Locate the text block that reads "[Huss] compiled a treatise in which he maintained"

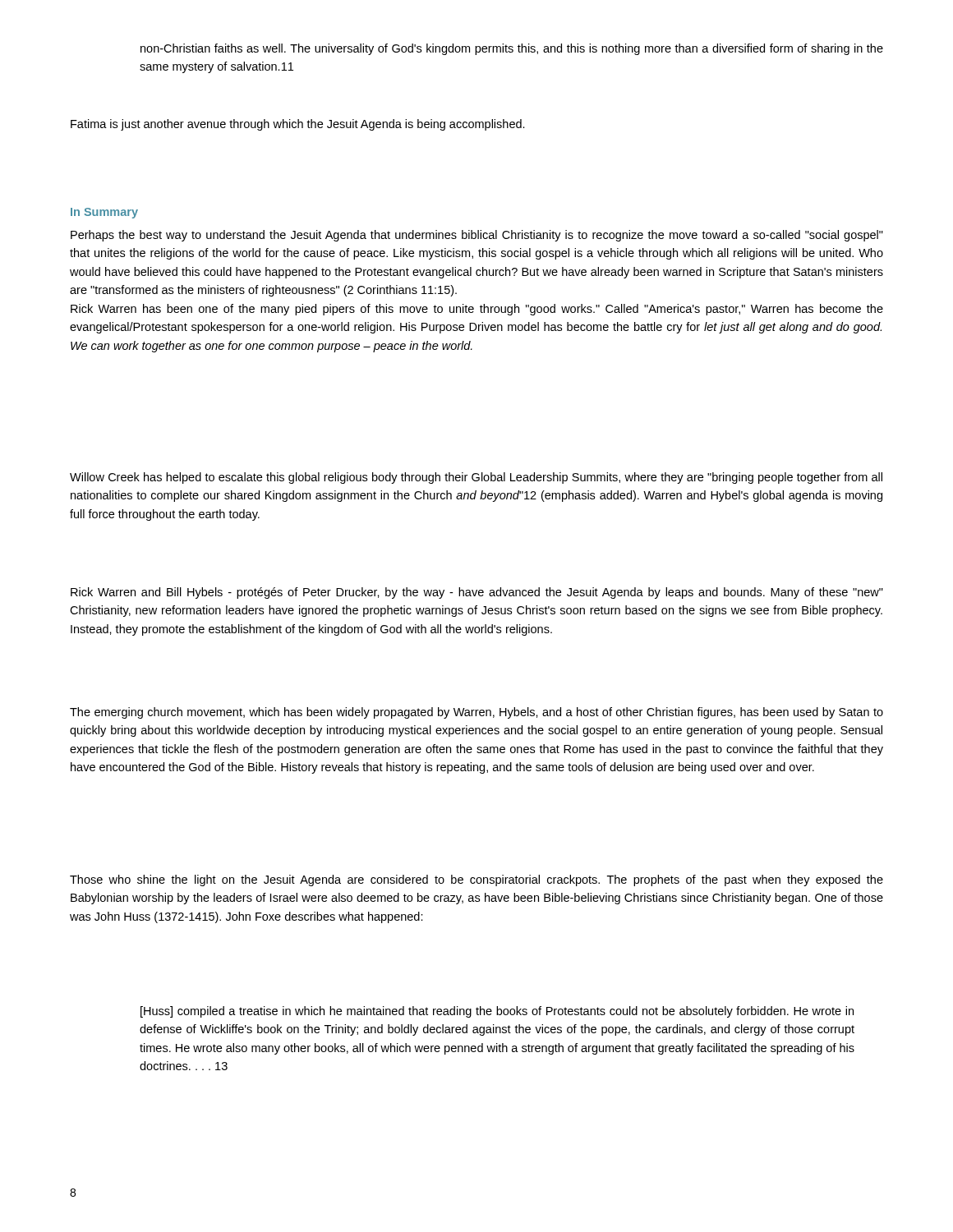(497, 1039)
